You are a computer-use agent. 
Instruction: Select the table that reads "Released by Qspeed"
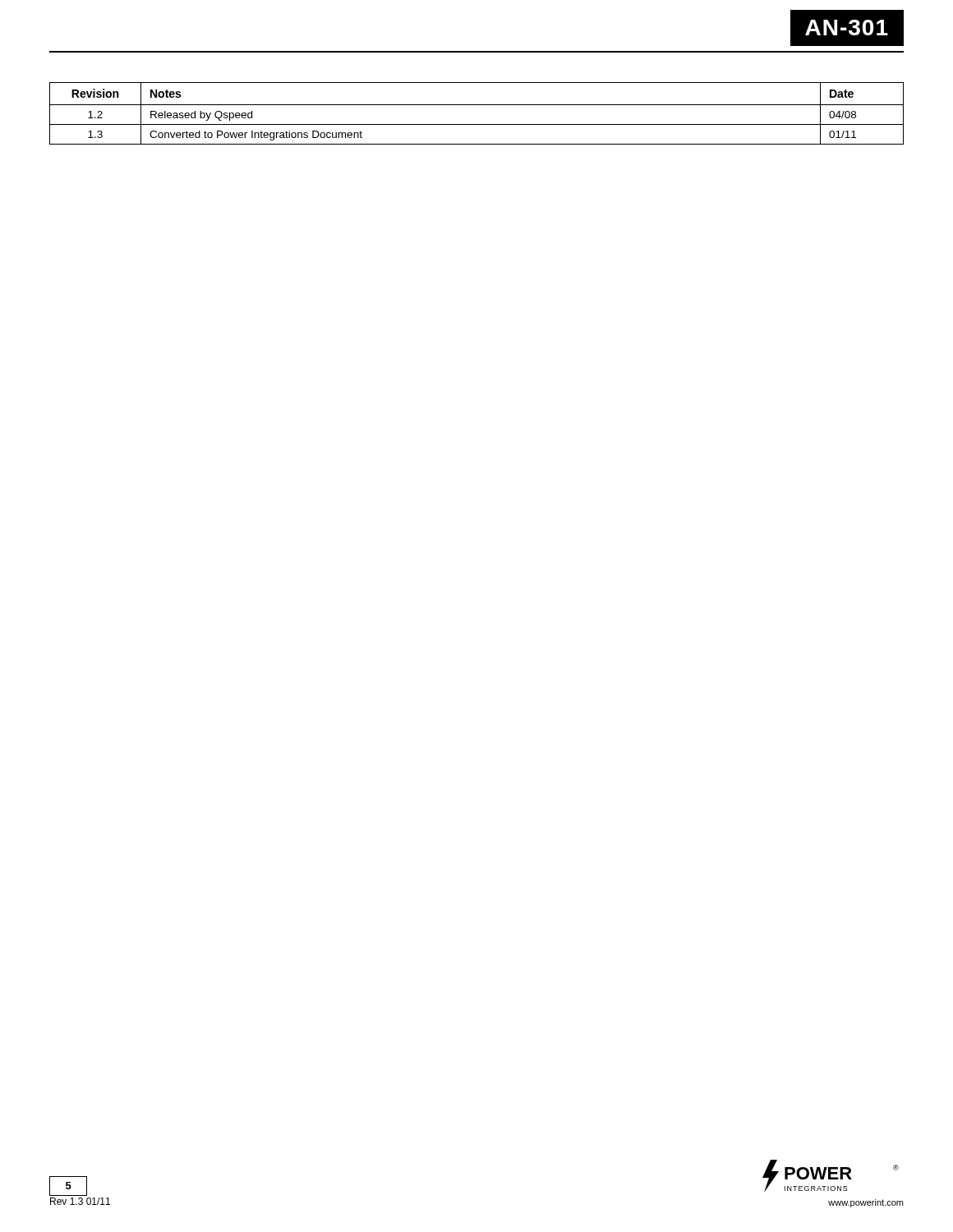pyautogui.click(x=476, y=113)
